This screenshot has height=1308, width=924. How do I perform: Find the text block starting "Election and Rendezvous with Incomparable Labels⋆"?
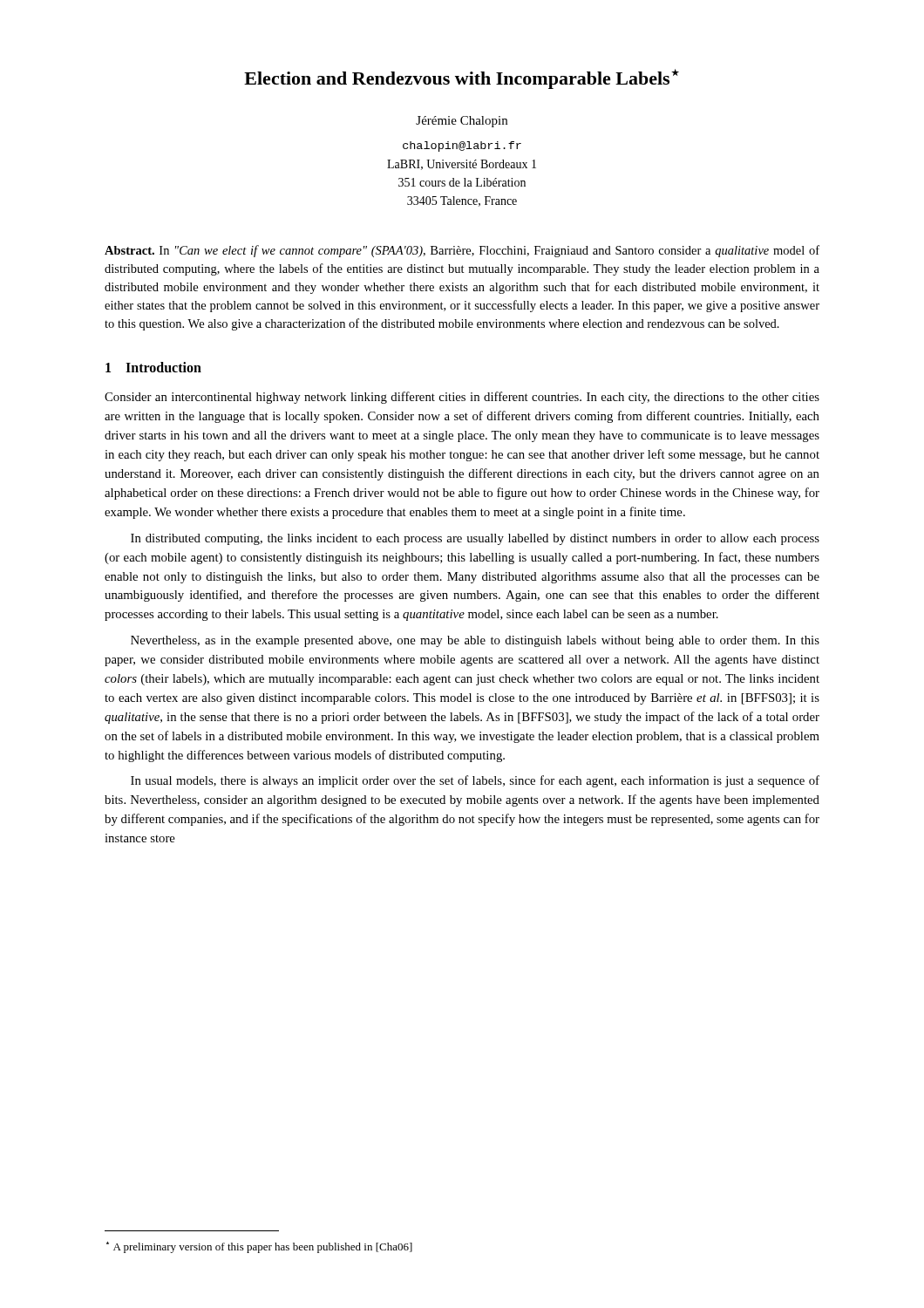pos(462,77)
